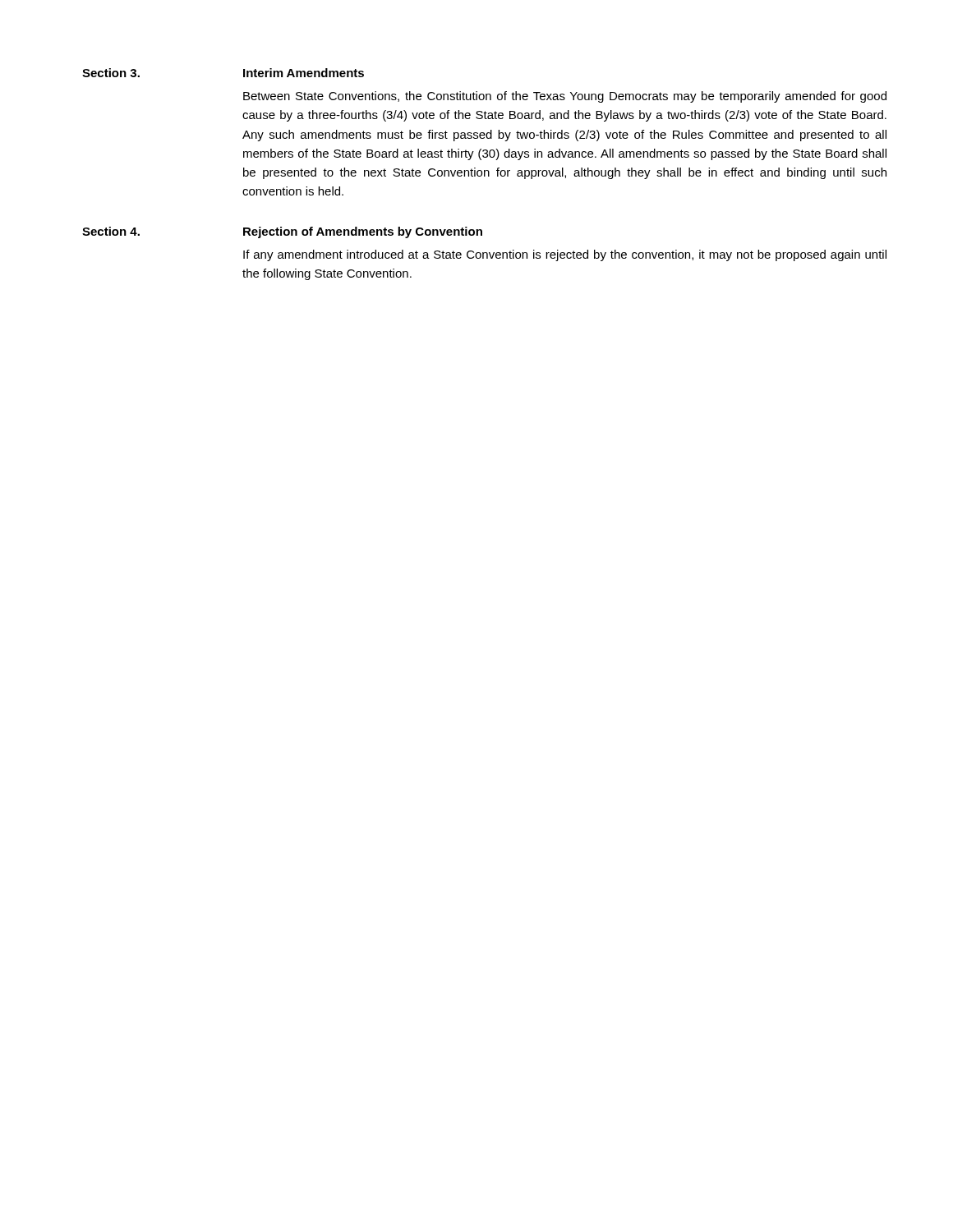Locate the passage starting "Rejection of Amendments by Convention"
This screenshot has width=953, height=1232.
coord(363,231)
